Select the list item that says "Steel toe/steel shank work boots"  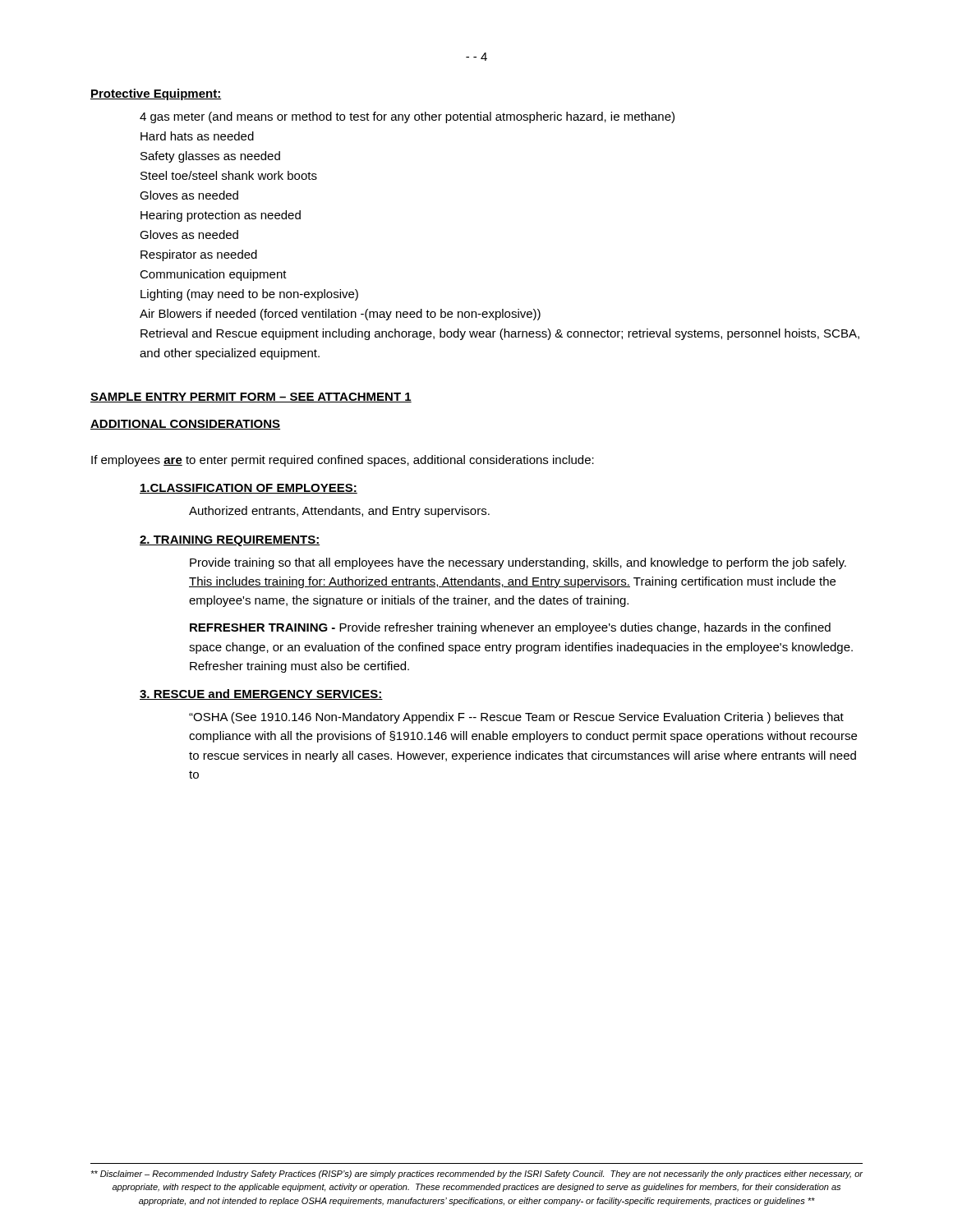click(x=228, y=175)
